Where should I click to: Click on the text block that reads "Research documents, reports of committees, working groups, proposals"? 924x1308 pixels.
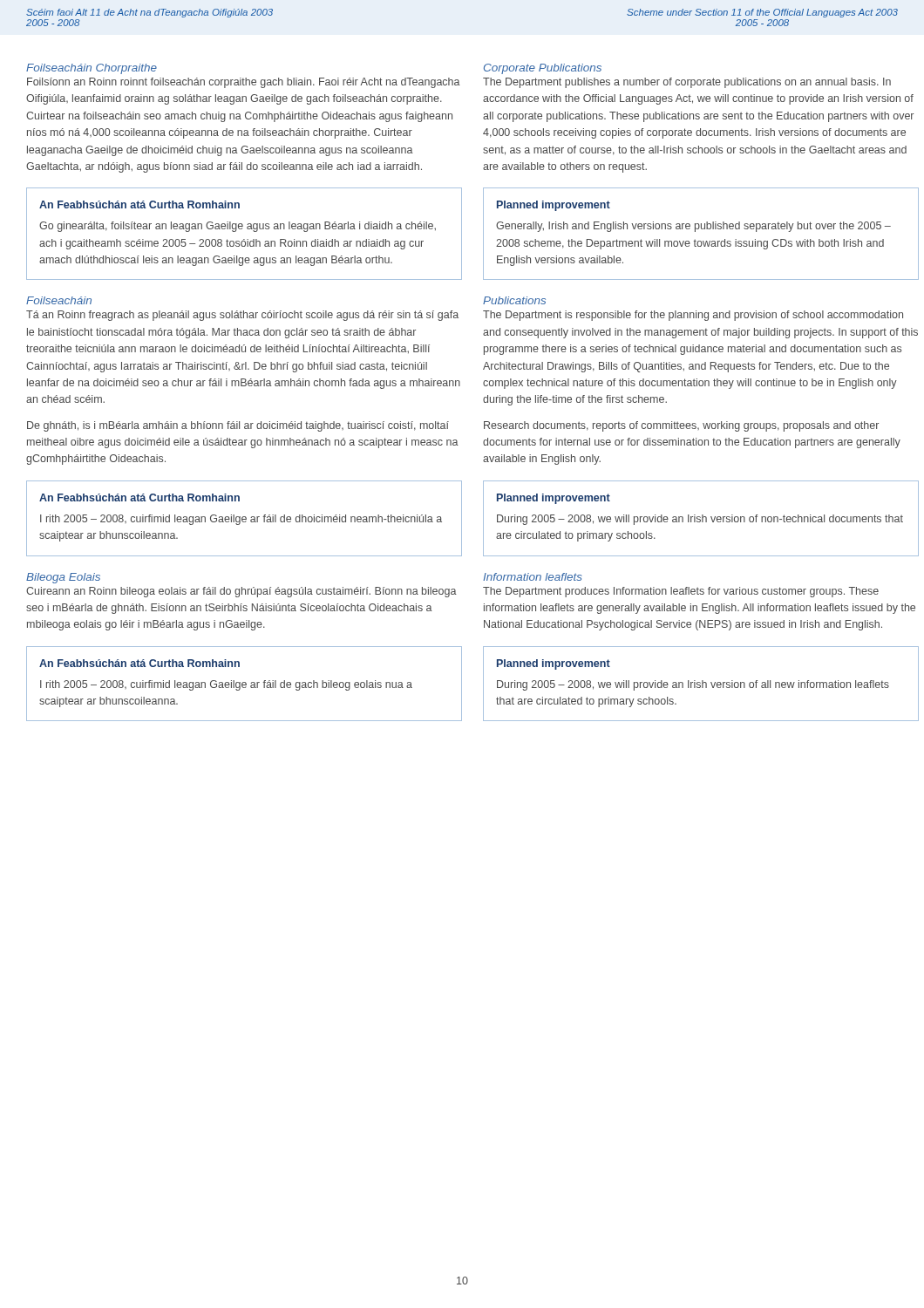coord(692,442)
